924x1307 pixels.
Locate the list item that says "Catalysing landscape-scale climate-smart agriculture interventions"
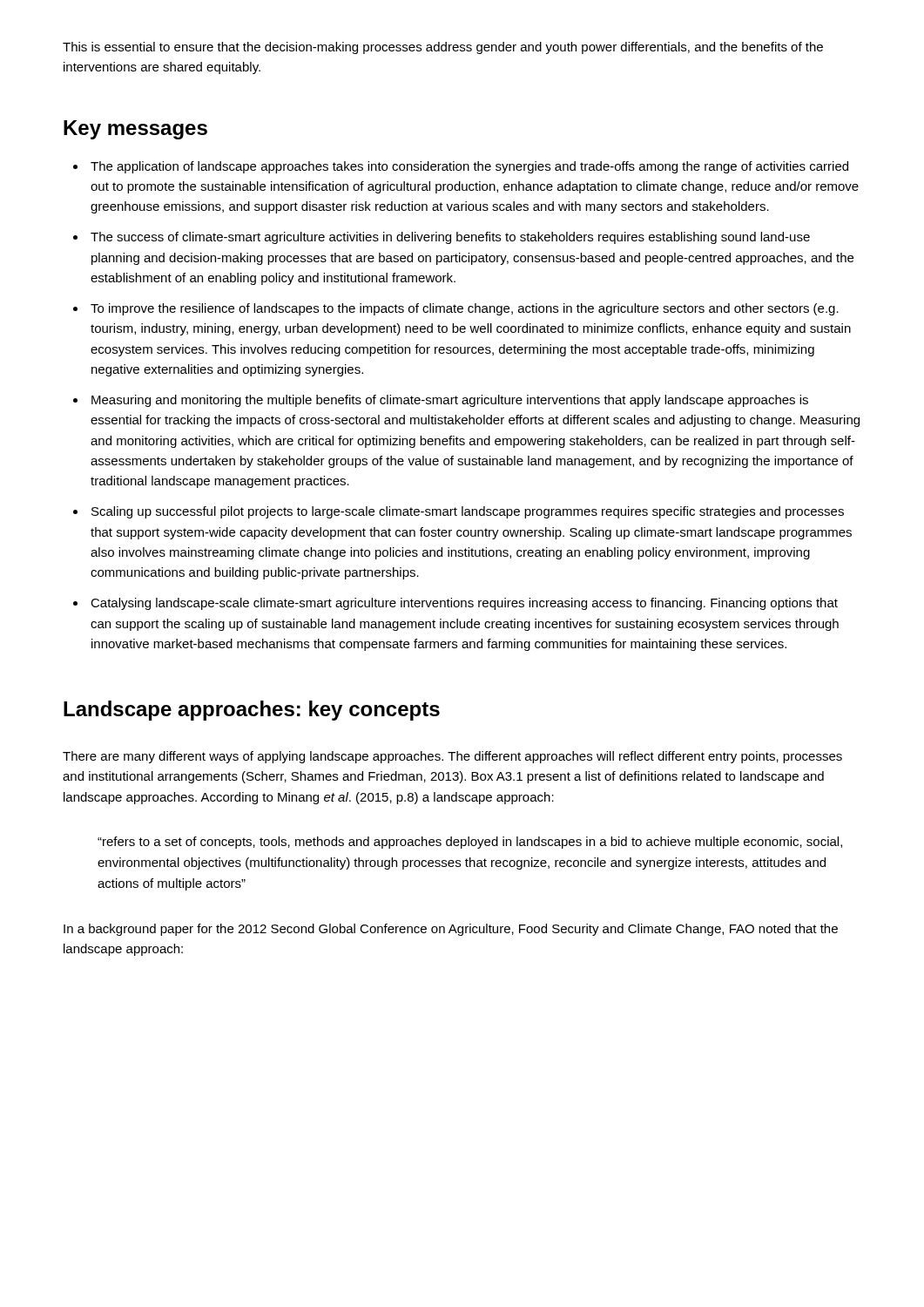pos(465,623)
